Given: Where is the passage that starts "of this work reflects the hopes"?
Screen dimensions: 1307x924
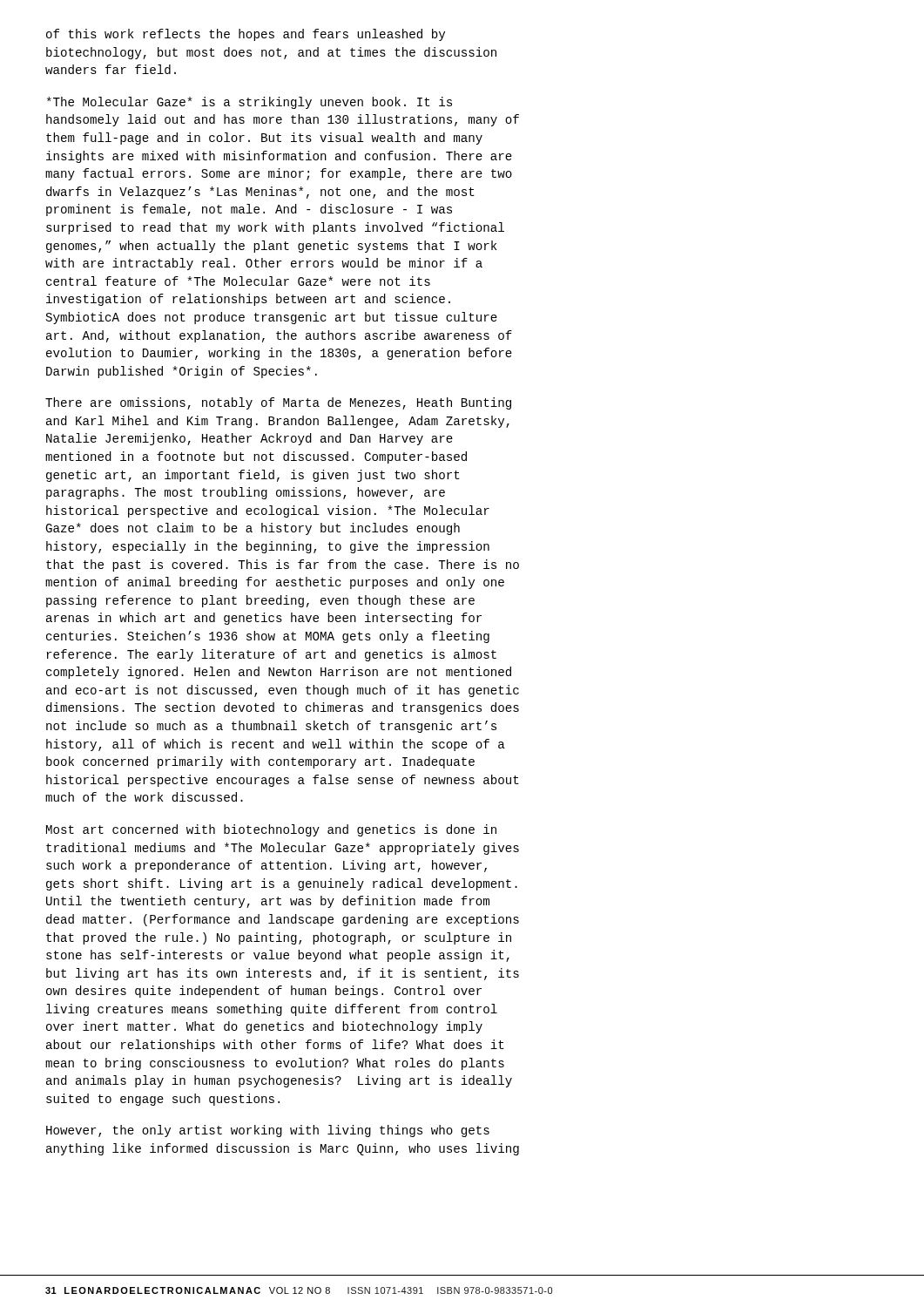Looking at the screenshot, I should pyautogui.click(x=271, y=53).
